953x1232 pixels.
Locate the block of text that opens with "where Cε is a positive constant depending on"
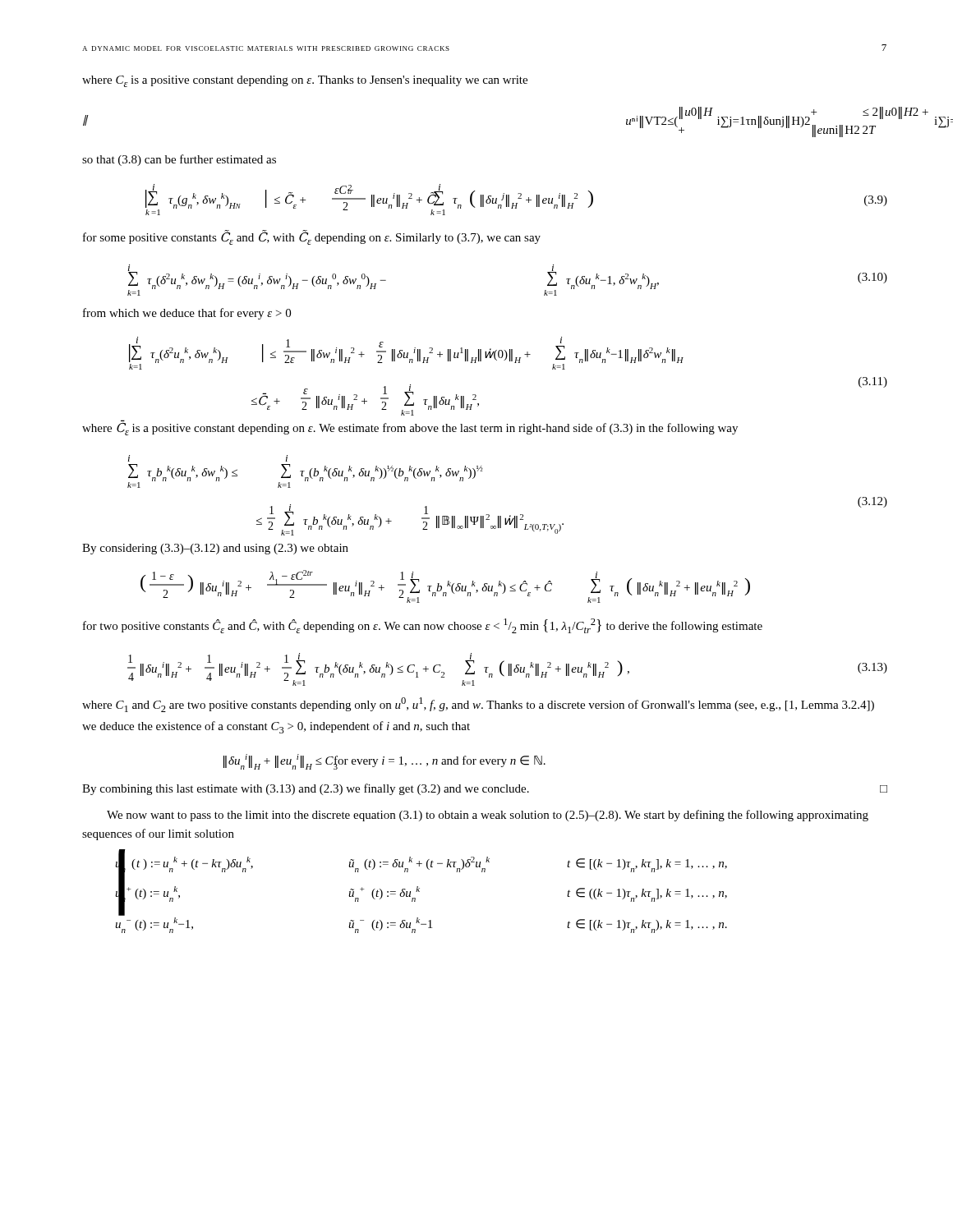[x=305, y=81]
